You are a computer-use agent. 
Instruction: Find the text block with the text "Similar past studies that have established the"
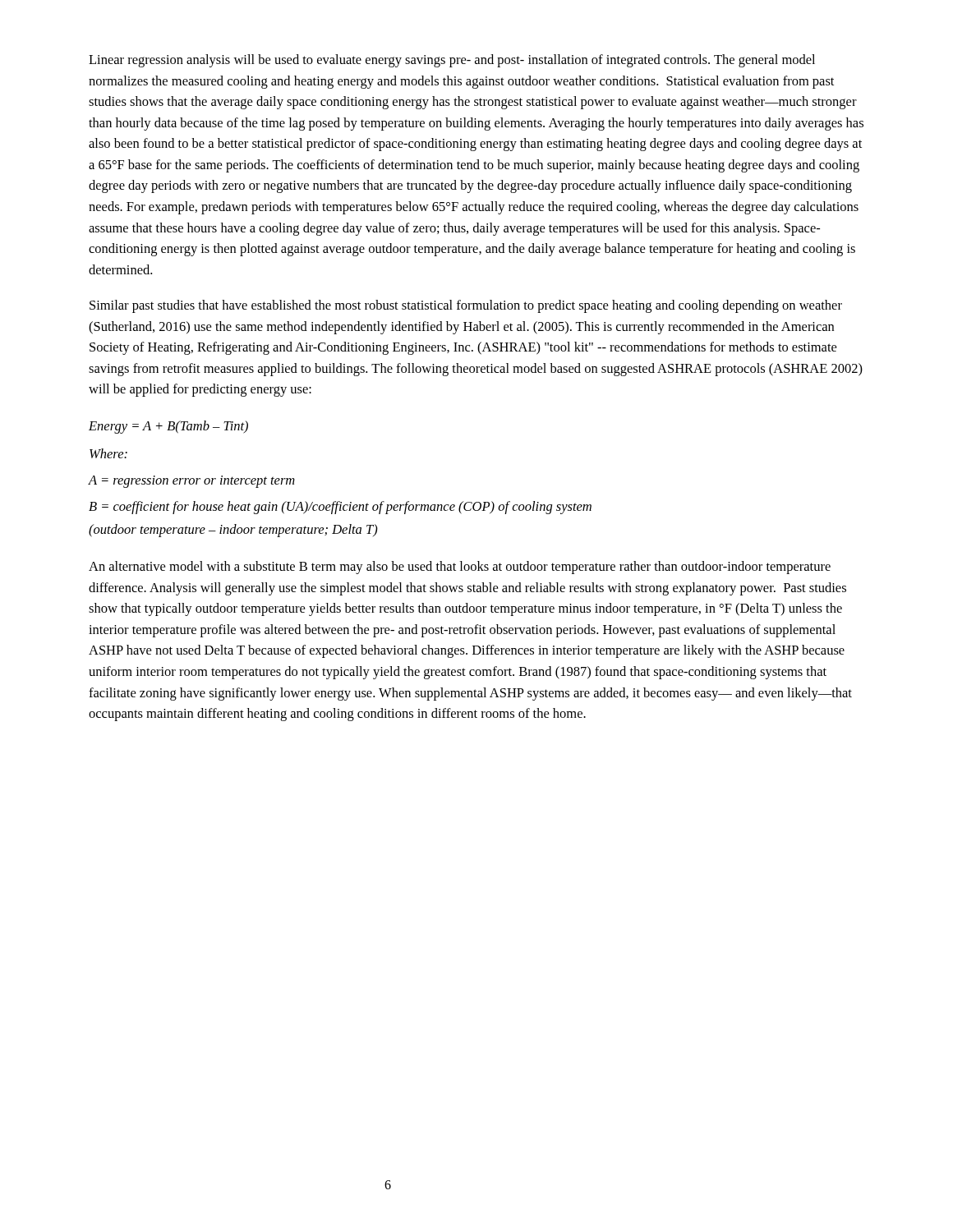(x=476, y=347)
